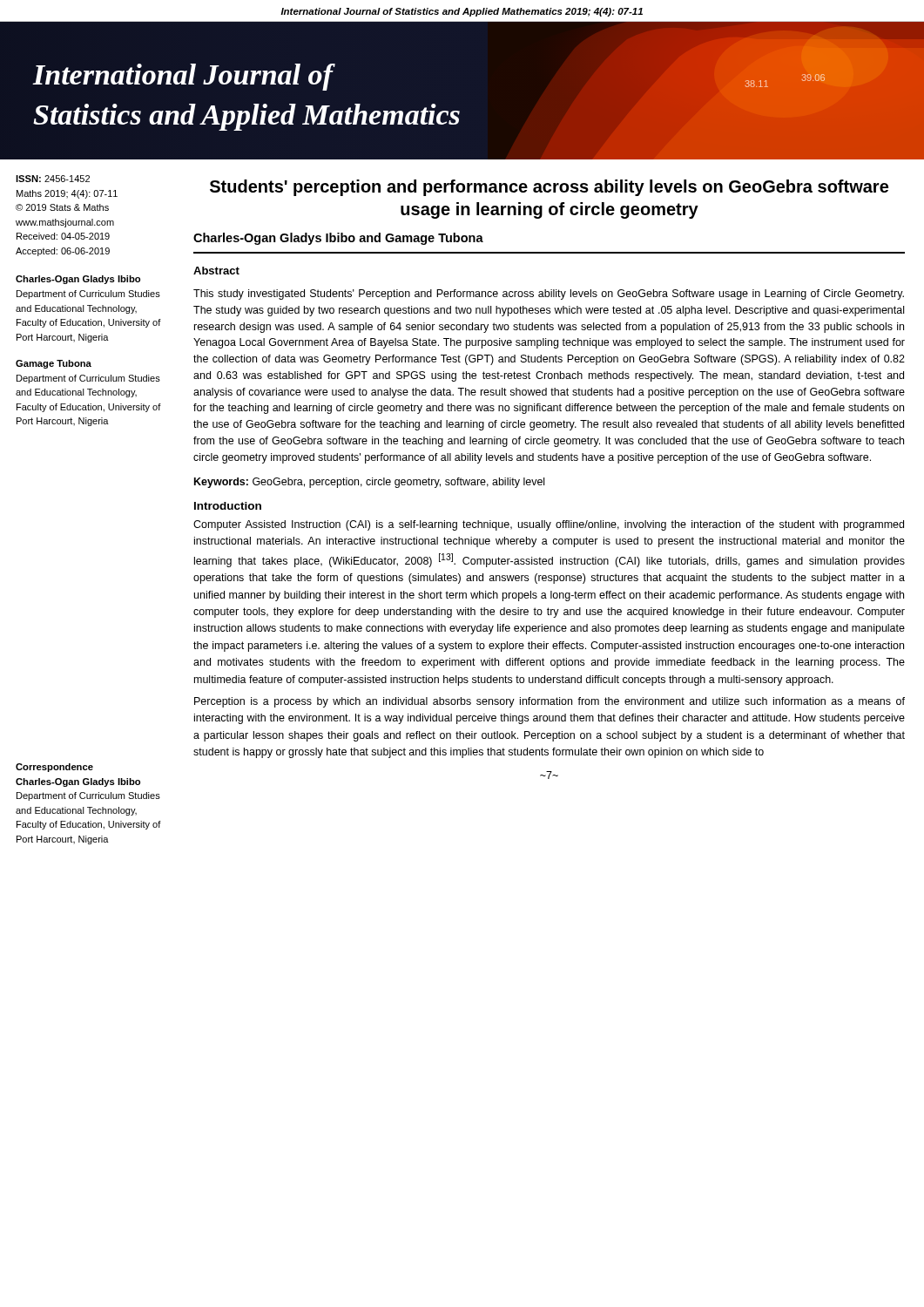Click the passage that begins "Perception is a process by which an"
Image resolution: width=924 pixels, height=1307 pixels.
click(549, 727)
